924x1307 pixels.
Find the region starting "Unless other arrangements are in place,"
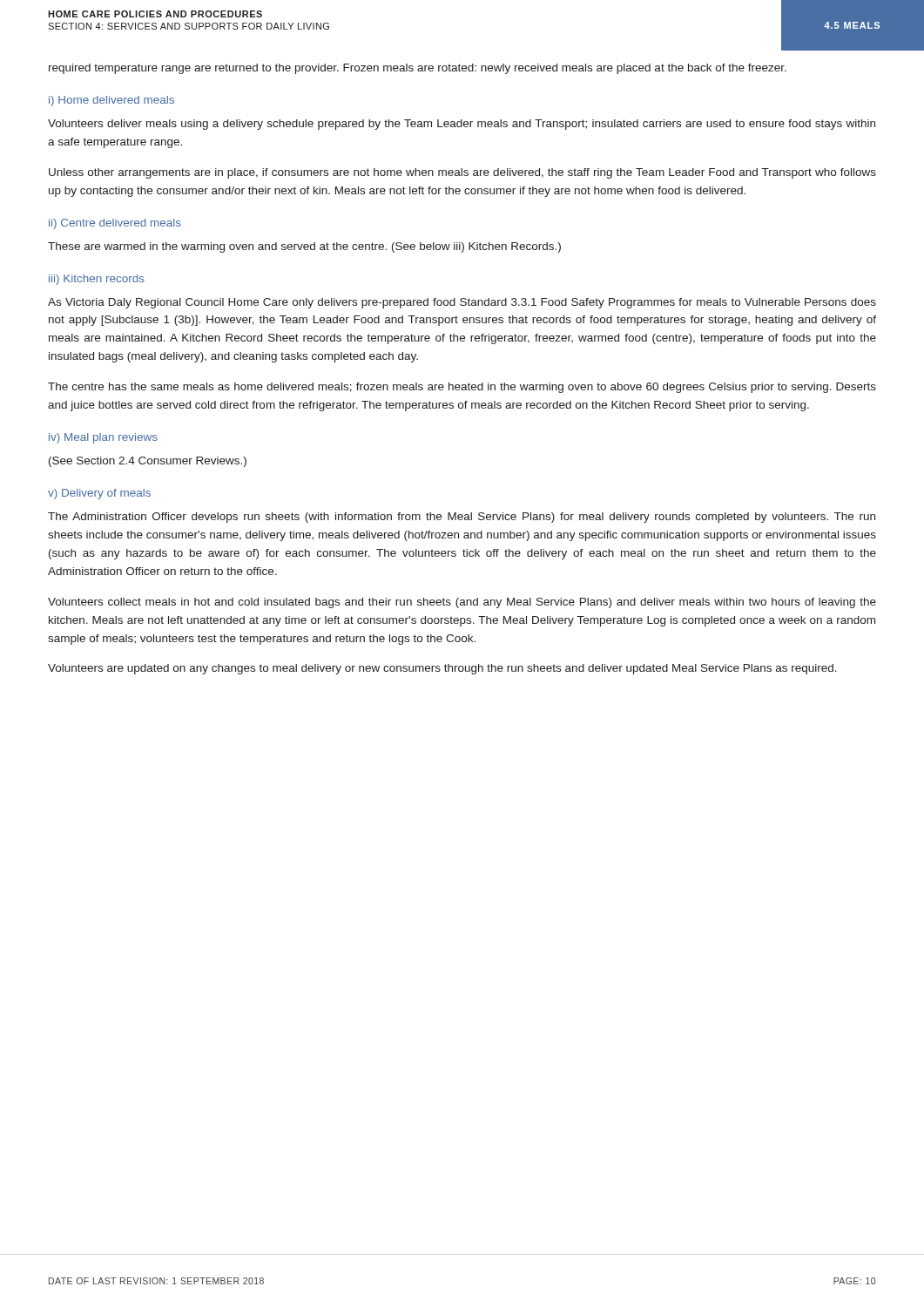(x=462, y=181)
